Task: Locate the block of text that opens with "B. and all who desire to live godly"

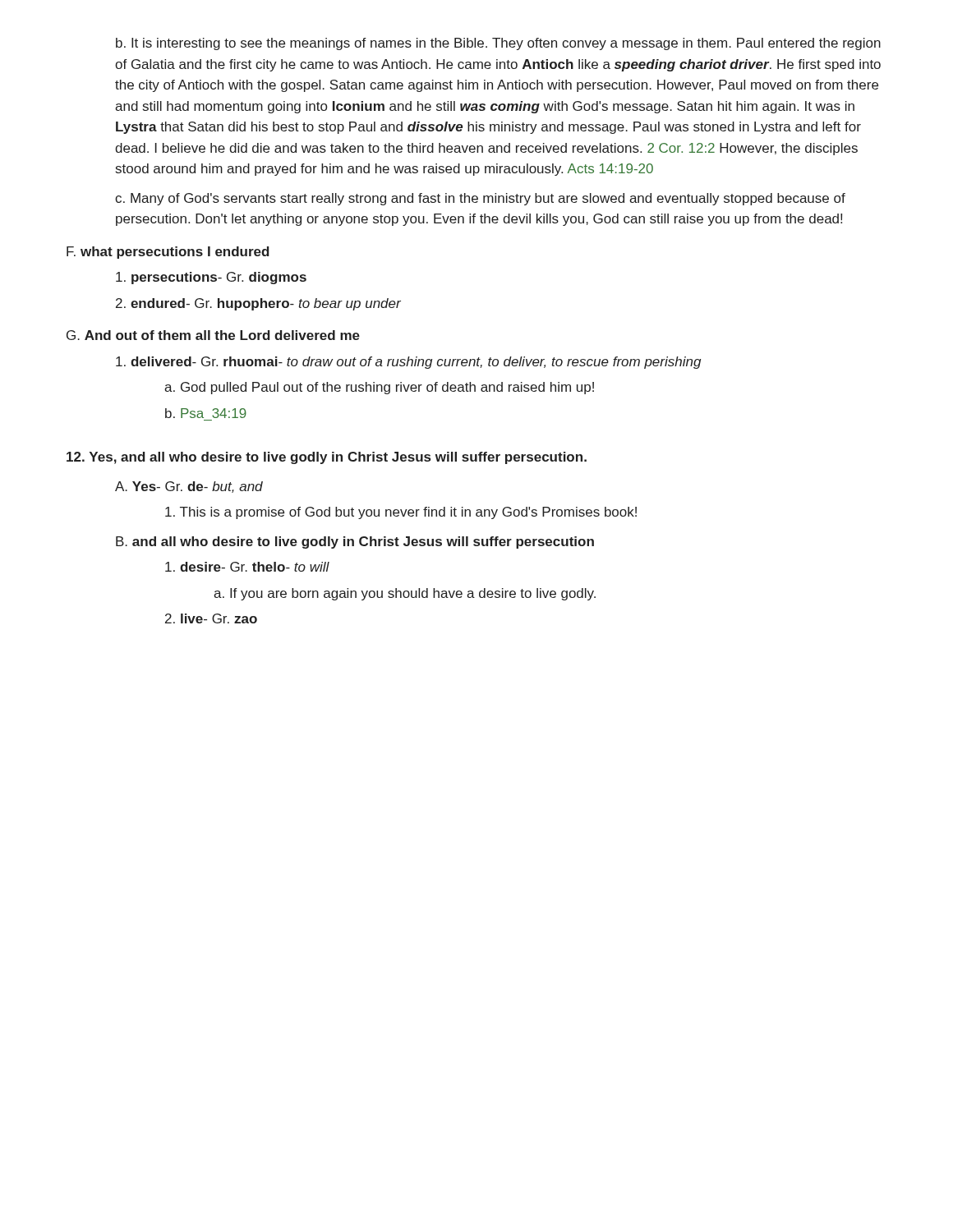Action: coord(355,541)
